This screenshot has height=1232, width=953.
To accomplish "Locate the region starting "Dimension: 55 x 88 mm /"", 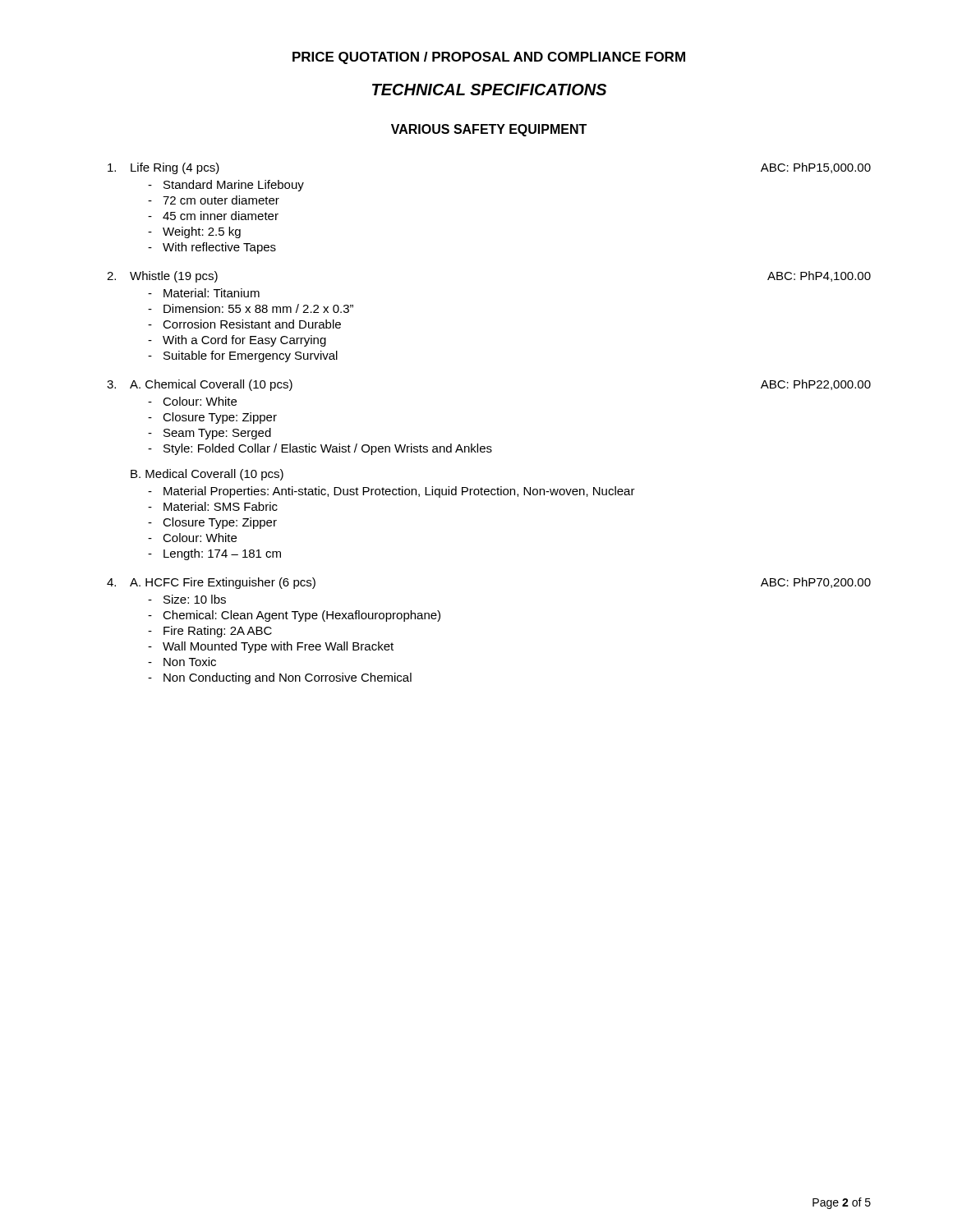I will tap(258, 308).
